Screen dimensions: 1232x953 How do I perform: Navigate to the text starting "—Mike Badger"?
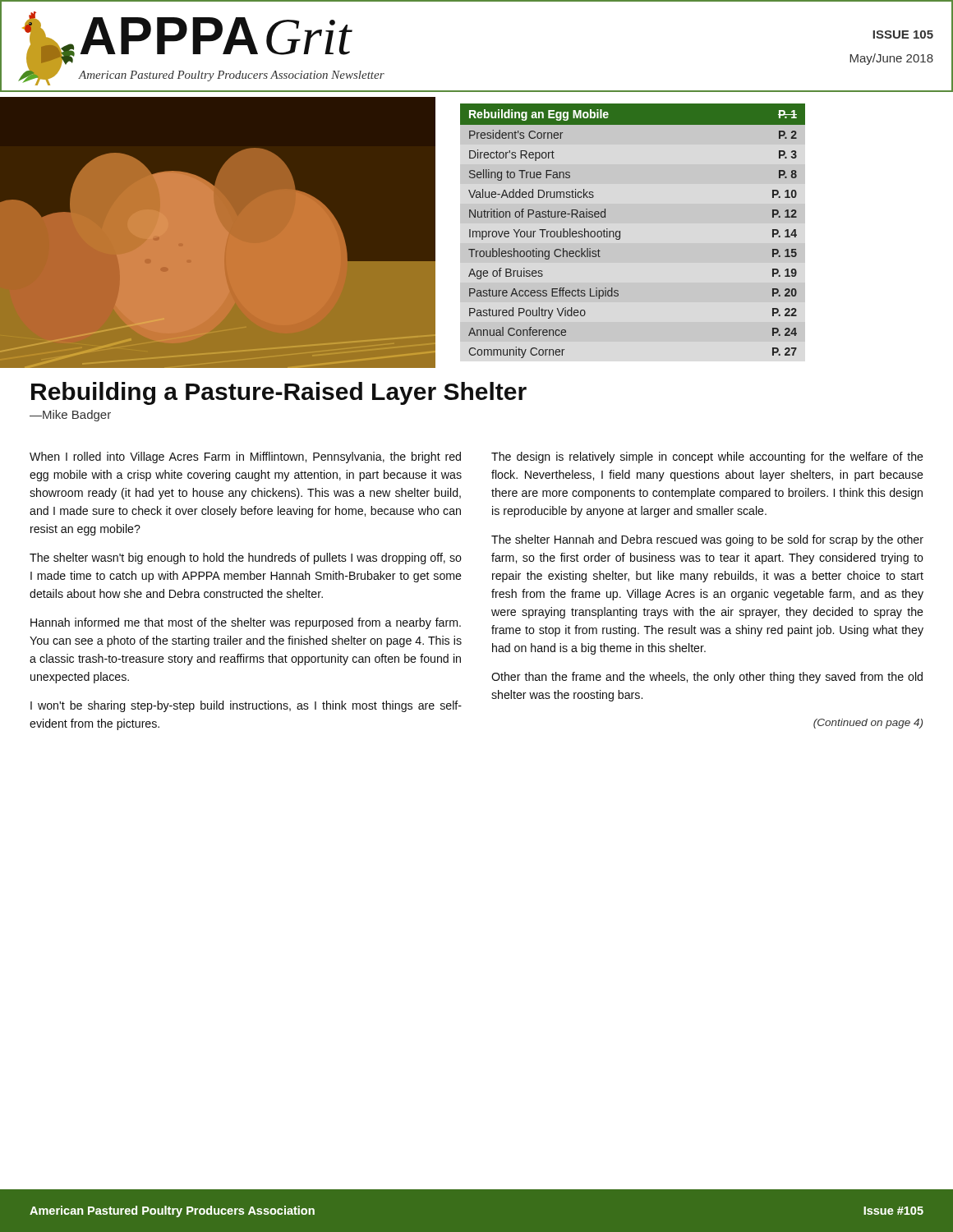(70, 414)
